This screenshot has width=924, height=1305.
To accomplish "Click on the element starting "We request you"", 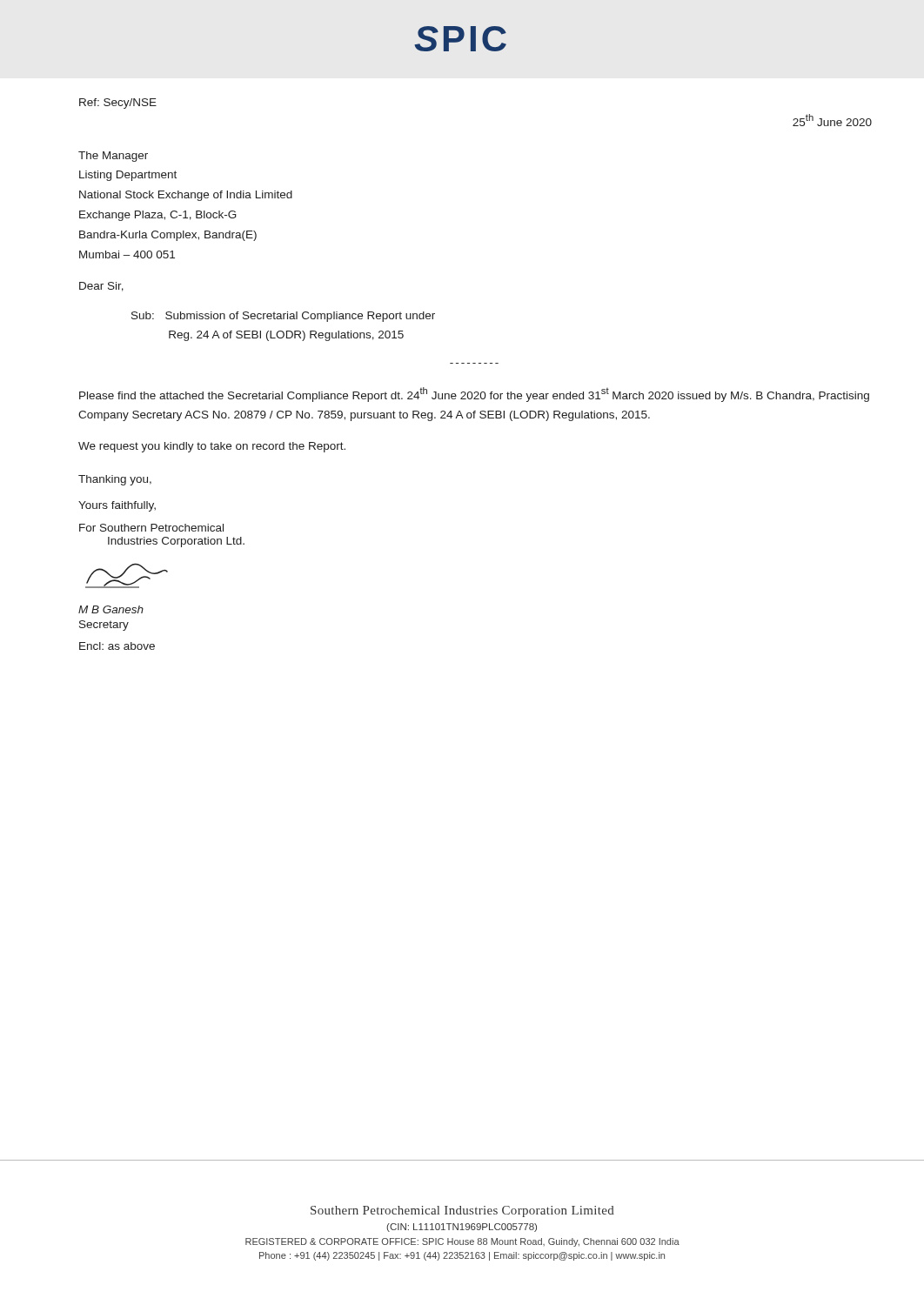I will [212, 446].
